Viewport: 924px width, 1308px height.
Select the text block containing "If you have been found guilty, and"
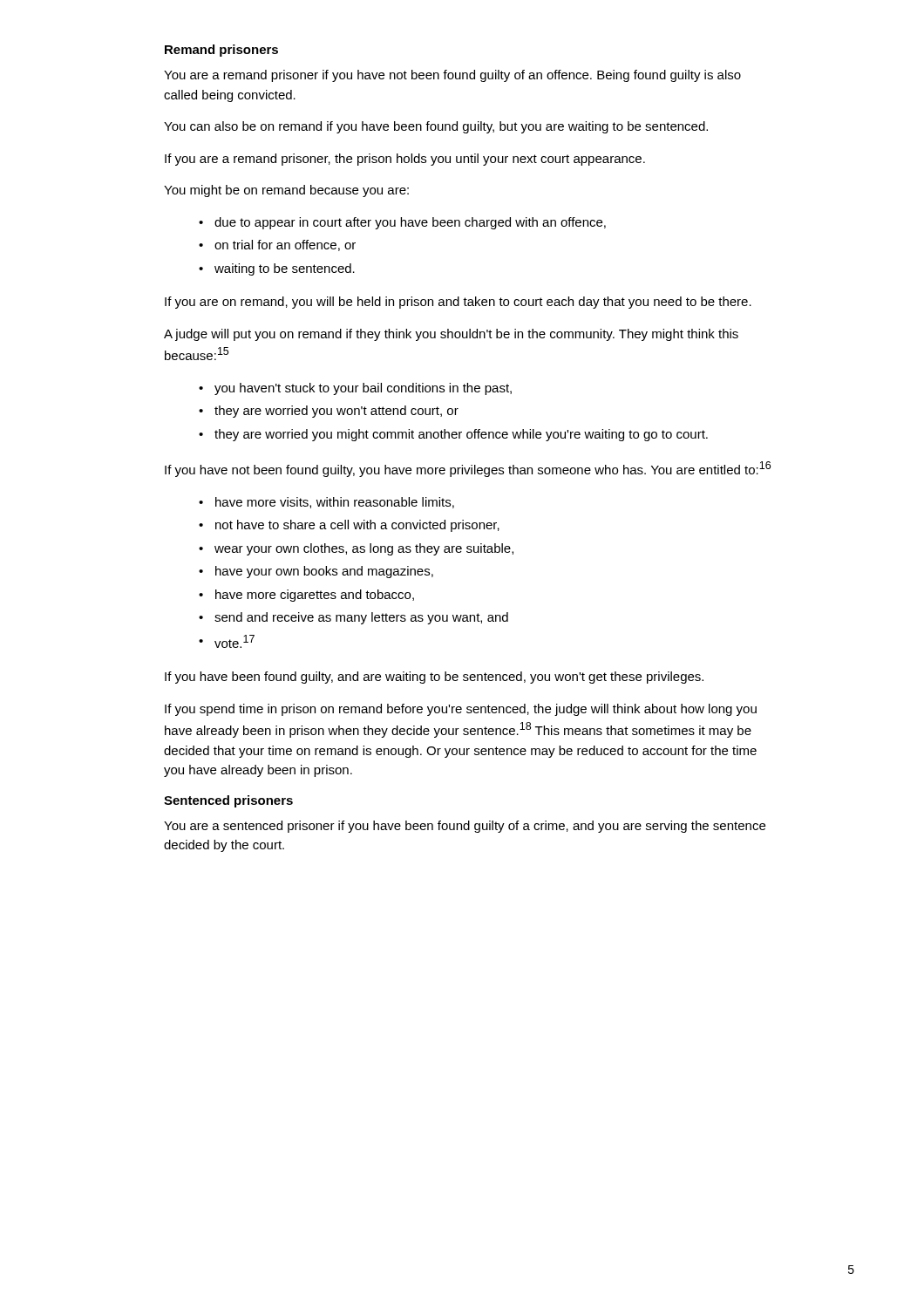(x=434, y=676)
